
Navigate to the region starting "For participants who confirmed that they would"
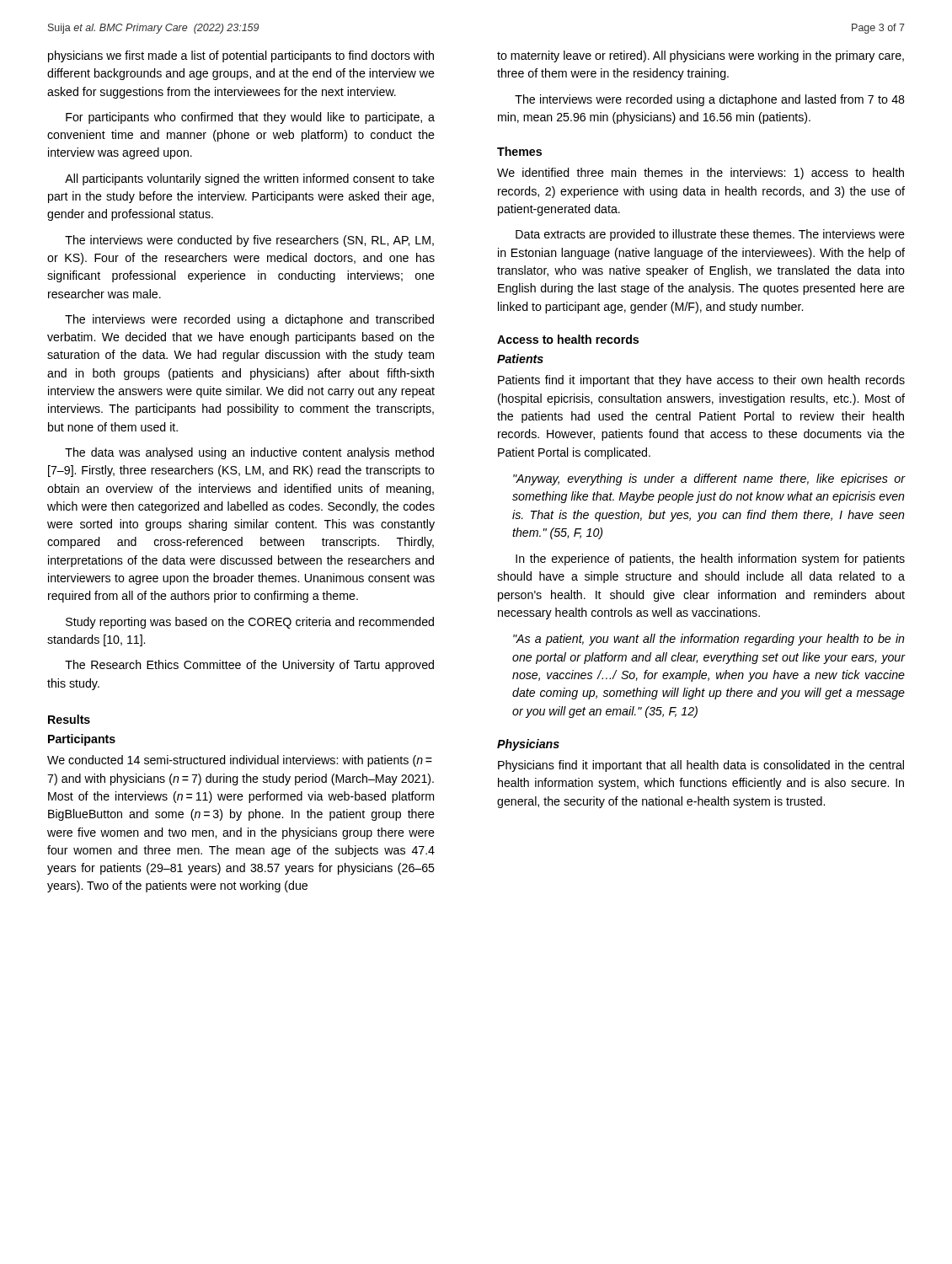click(241, 136)
